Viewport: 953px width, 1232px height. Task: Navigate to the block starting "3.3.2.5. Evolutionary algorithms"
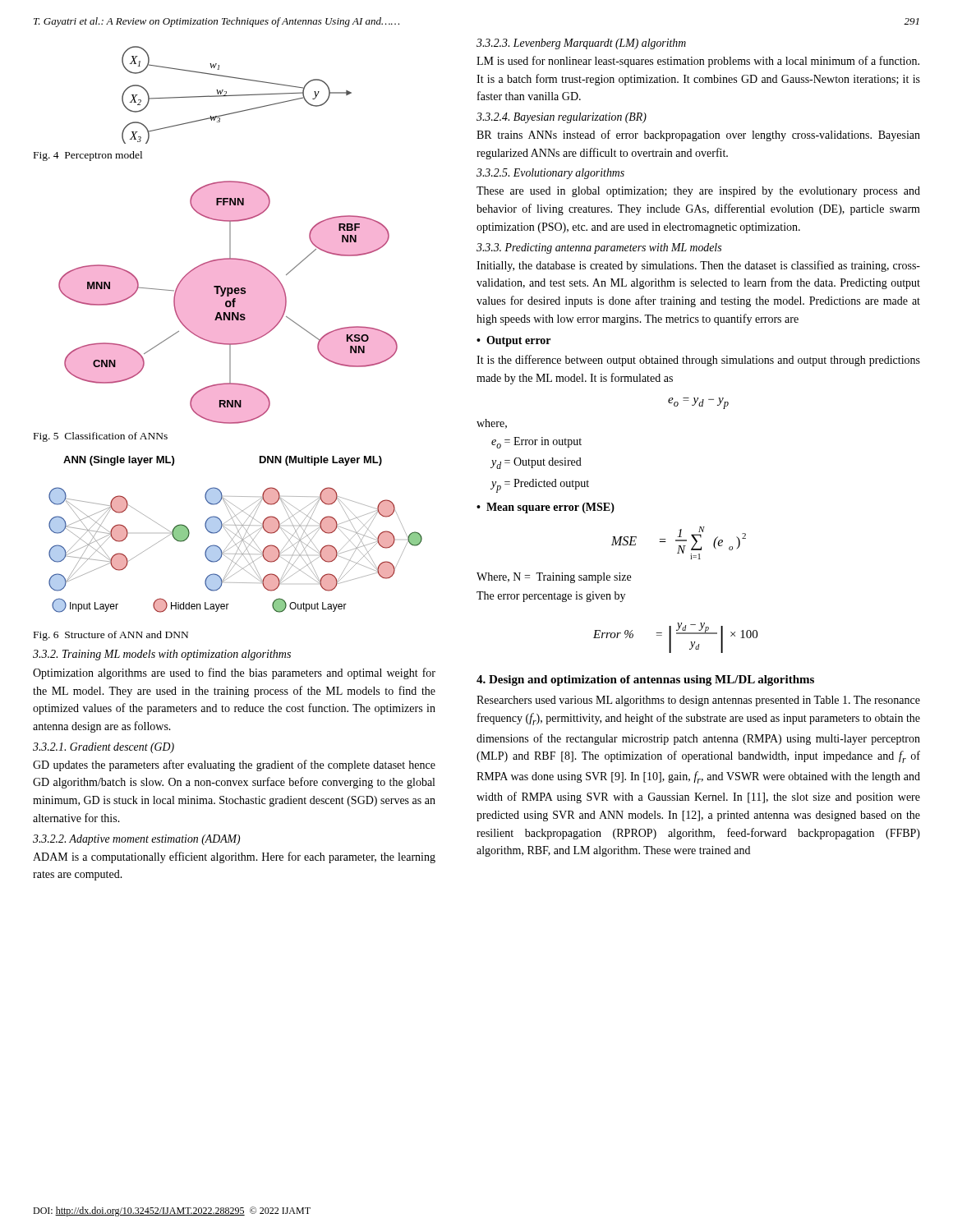point(551,173)
